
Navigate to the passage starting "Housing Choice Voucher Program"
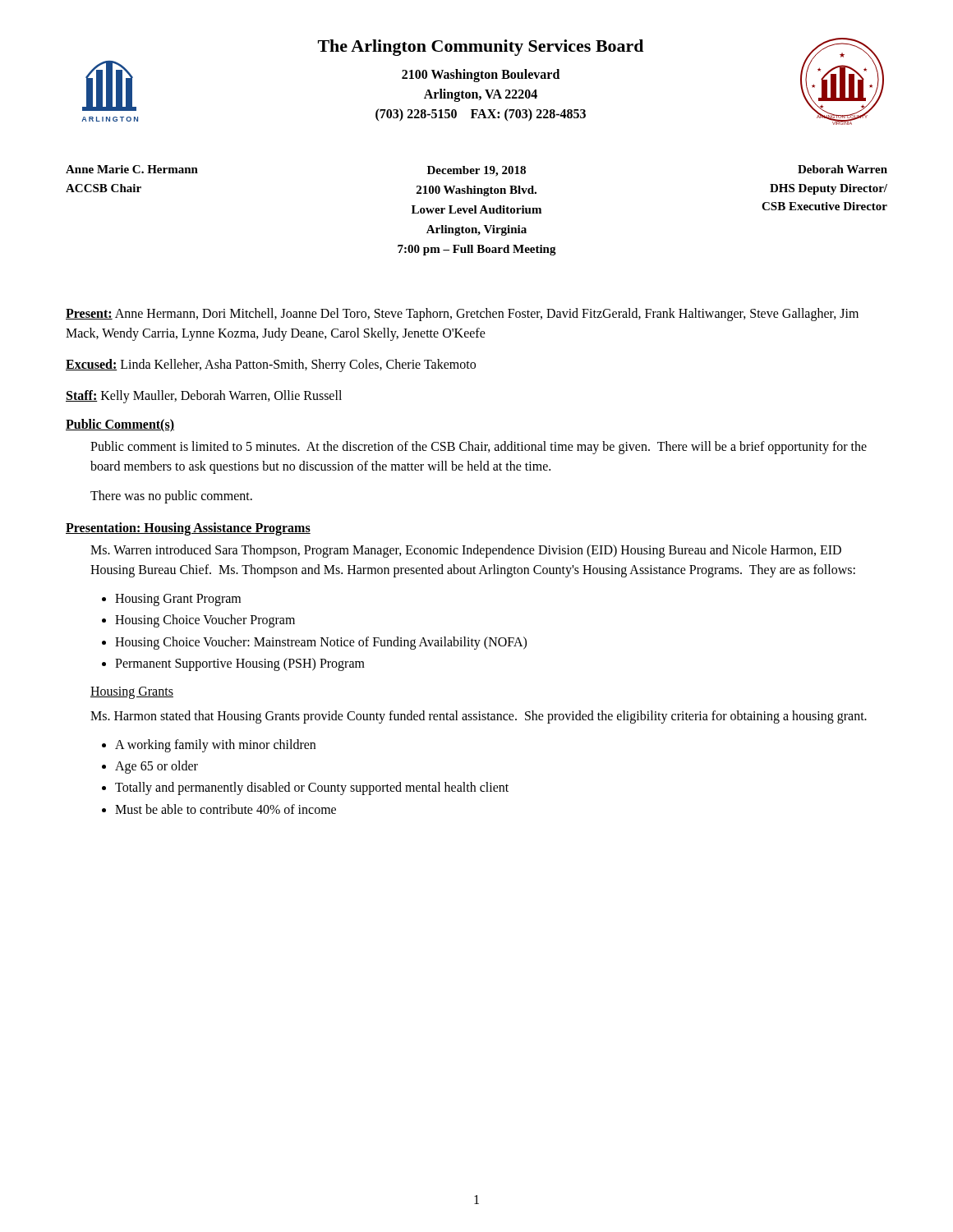205,620
